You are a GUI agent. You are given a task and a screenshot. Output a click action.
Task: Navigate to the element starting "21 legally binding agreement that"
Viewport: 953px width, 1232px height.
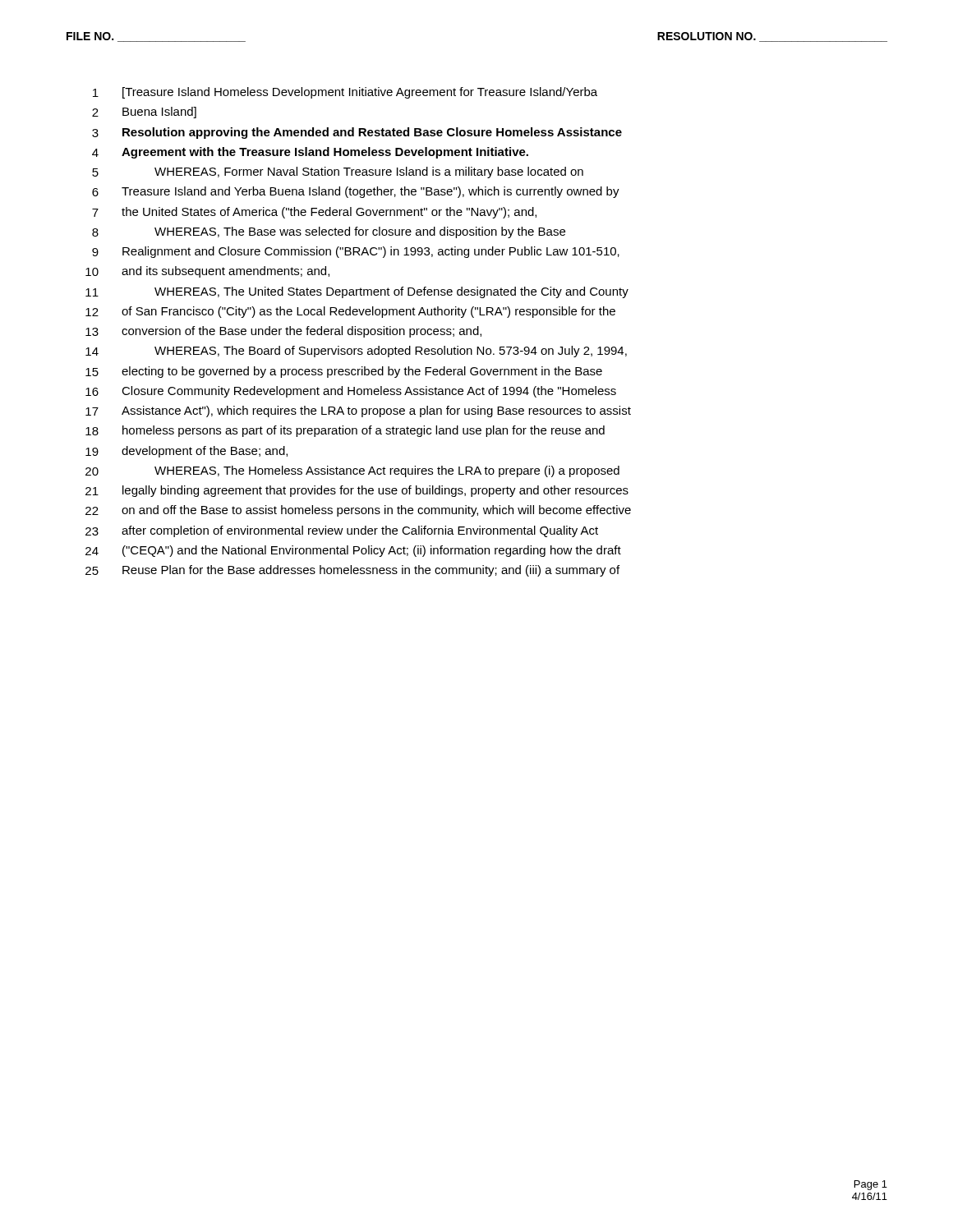[476, 490]
